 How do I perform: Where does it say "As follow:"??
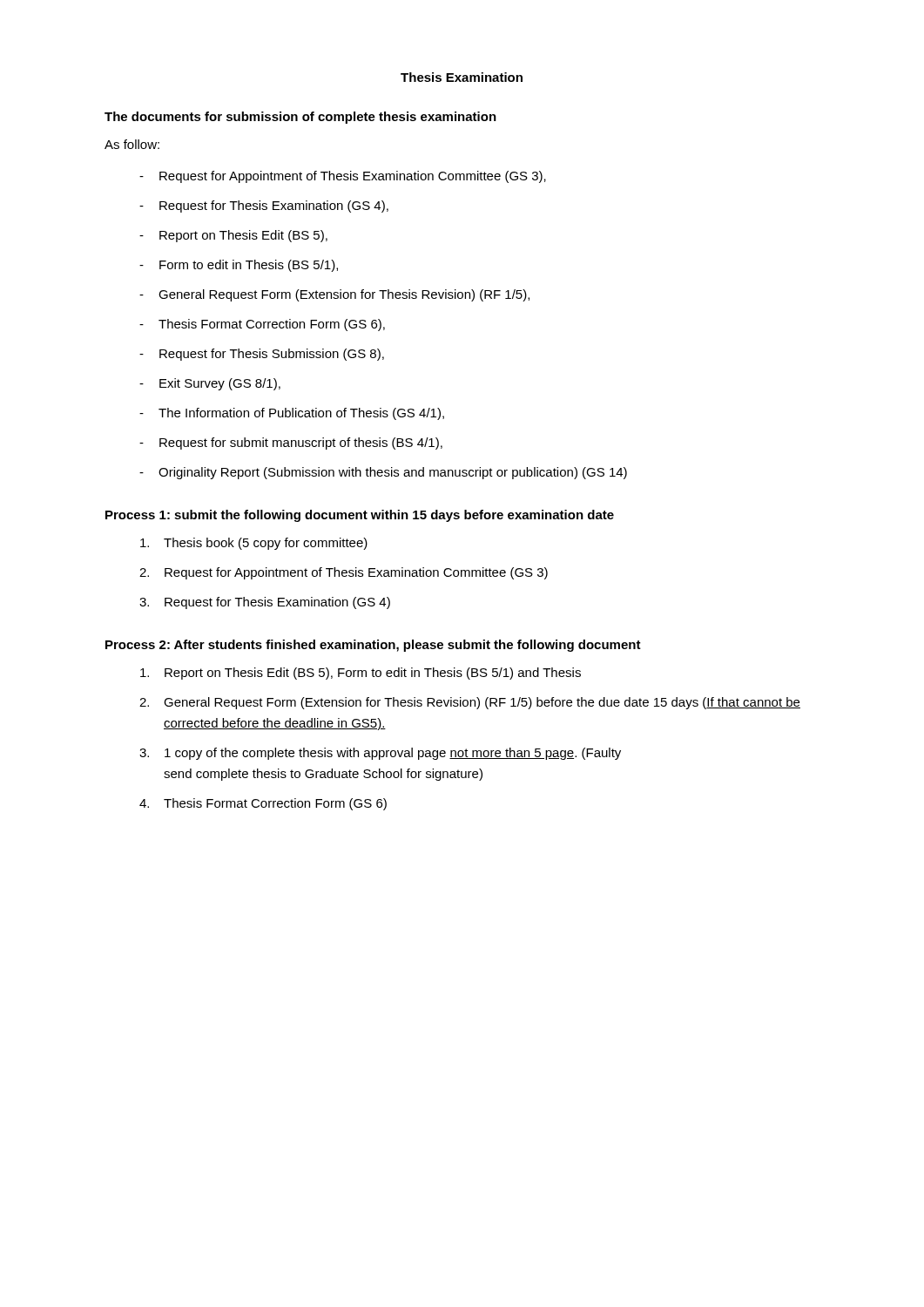[132, 144]
